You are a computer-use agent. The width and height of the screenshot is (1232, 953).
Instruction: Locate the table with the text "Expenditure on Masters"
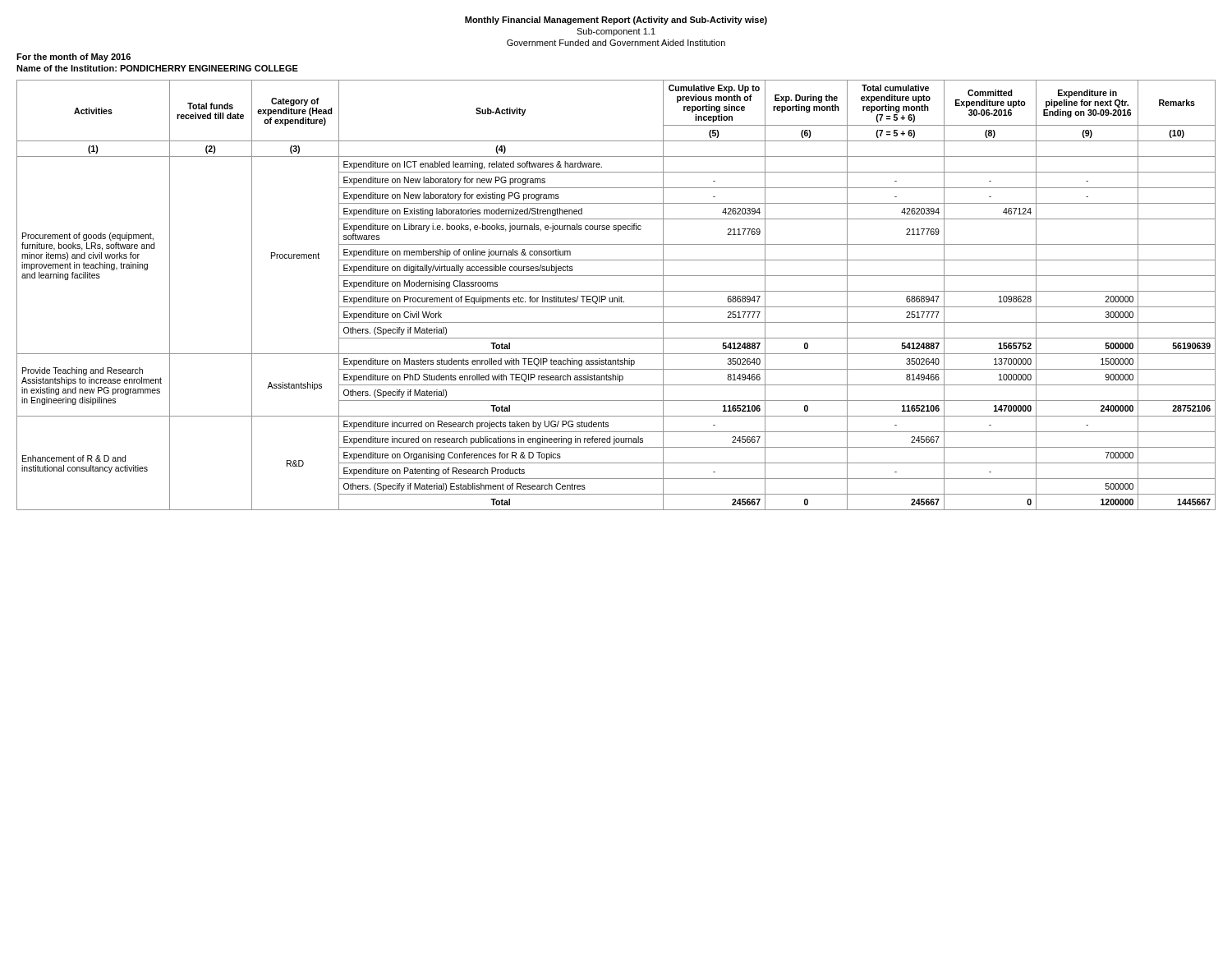click(x=616, y=295)
